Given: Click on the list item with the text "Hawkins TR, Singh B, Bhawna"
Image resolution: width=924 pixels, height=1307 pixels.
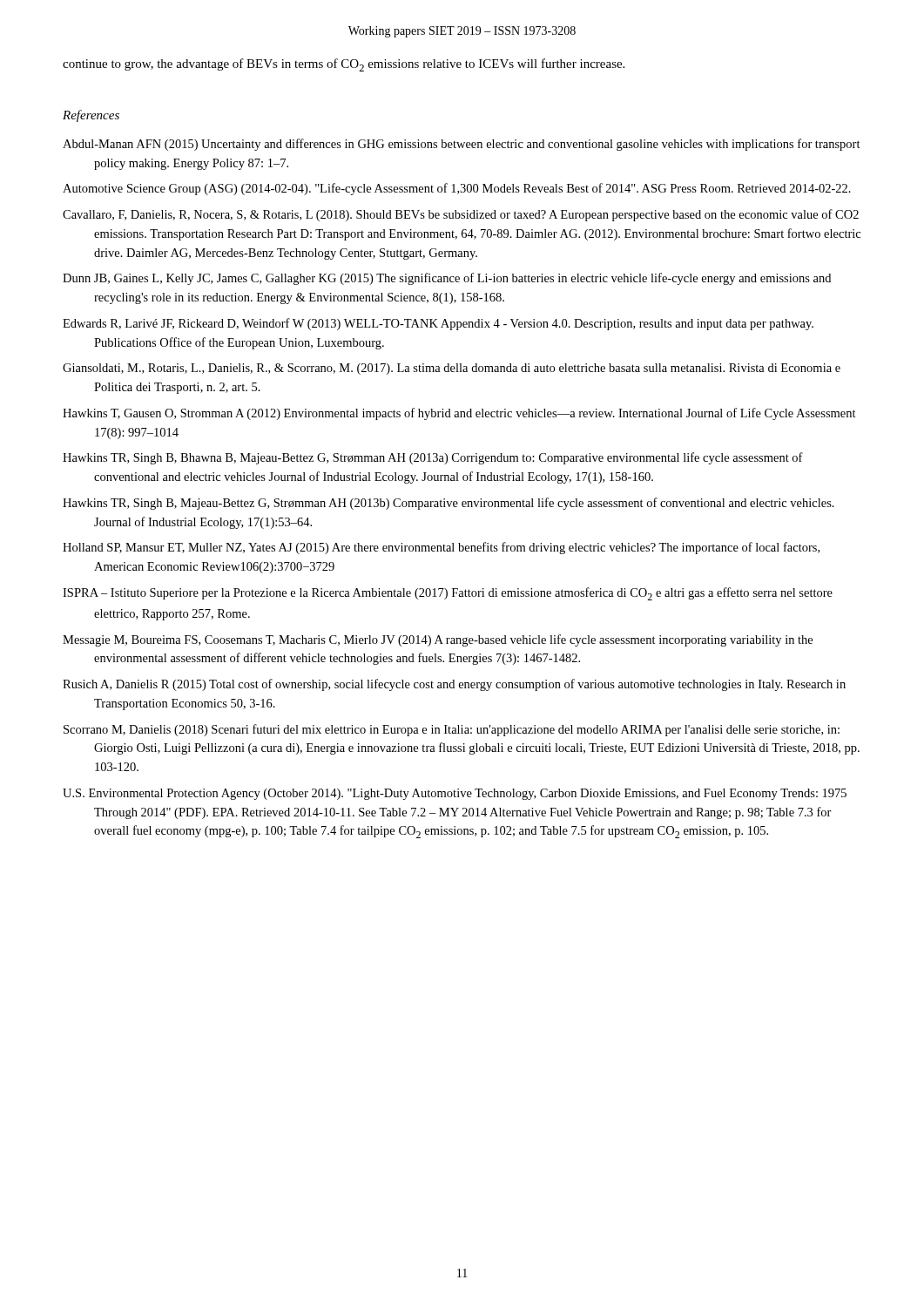Looking at the screenshot, I should (433, 467).
